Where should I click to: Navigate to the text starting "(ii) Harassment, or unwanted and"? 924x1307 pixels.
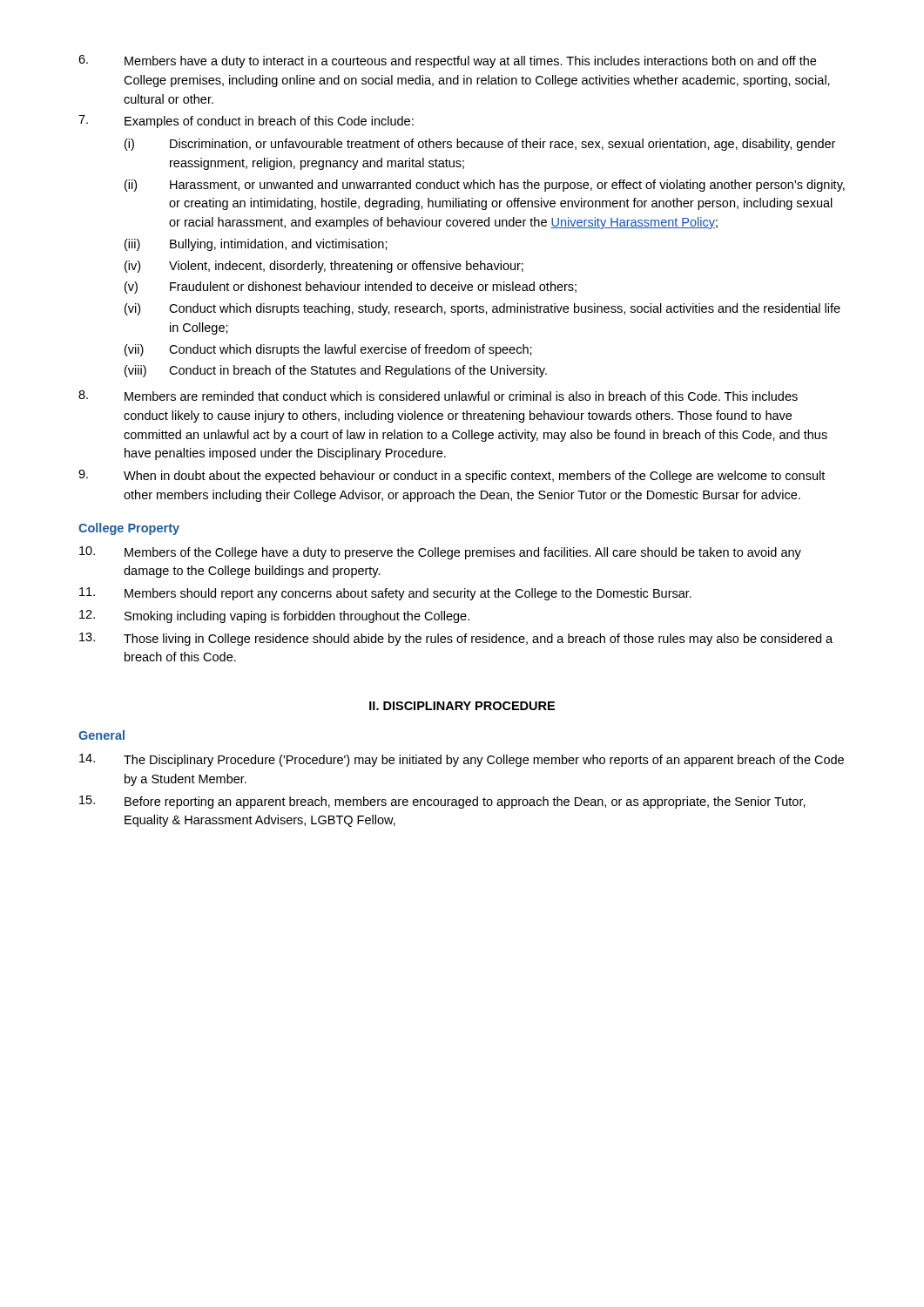tap(485, 204)
